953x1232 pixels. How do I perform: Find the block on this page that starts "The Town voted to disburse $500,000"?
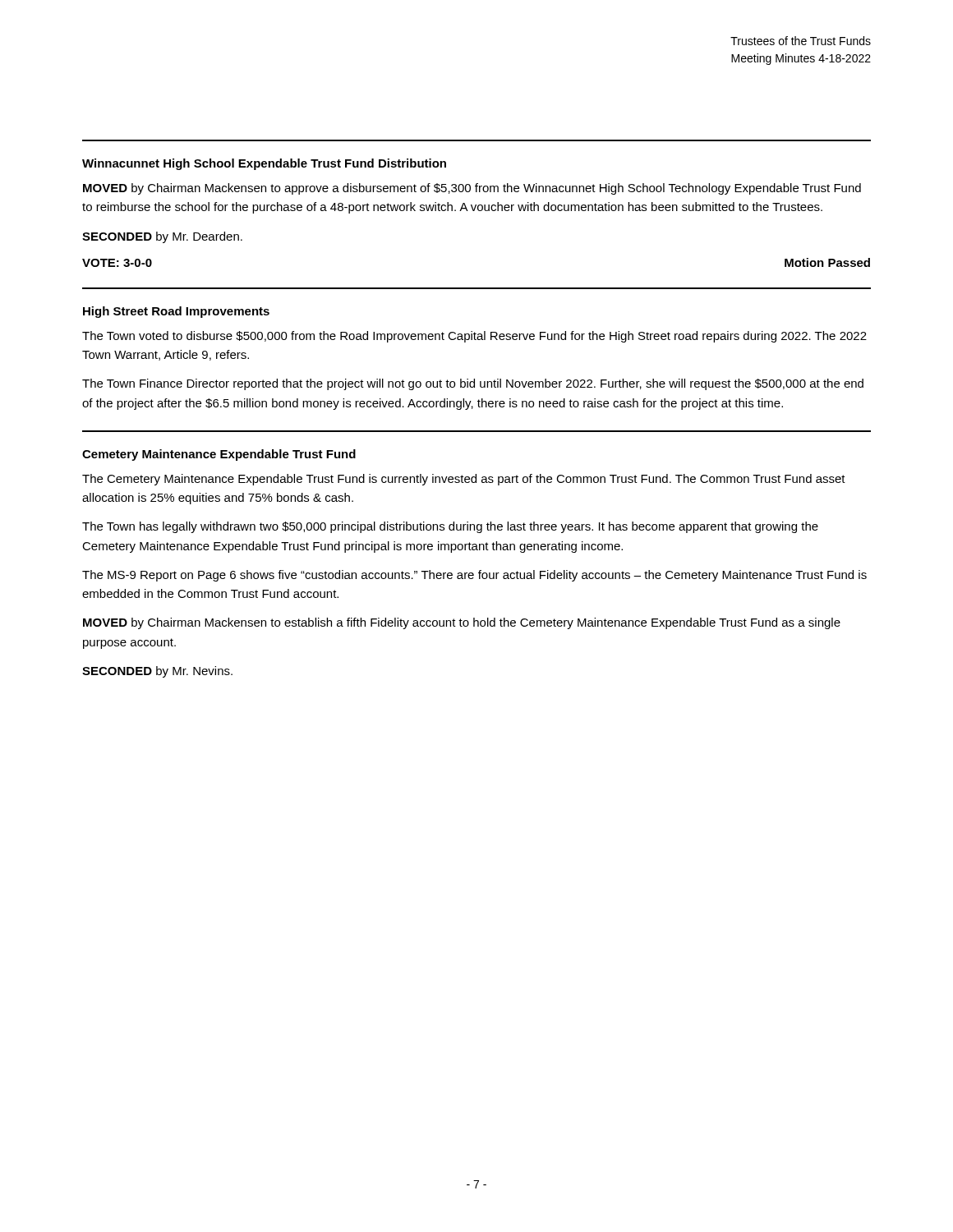tap(474, 345)
